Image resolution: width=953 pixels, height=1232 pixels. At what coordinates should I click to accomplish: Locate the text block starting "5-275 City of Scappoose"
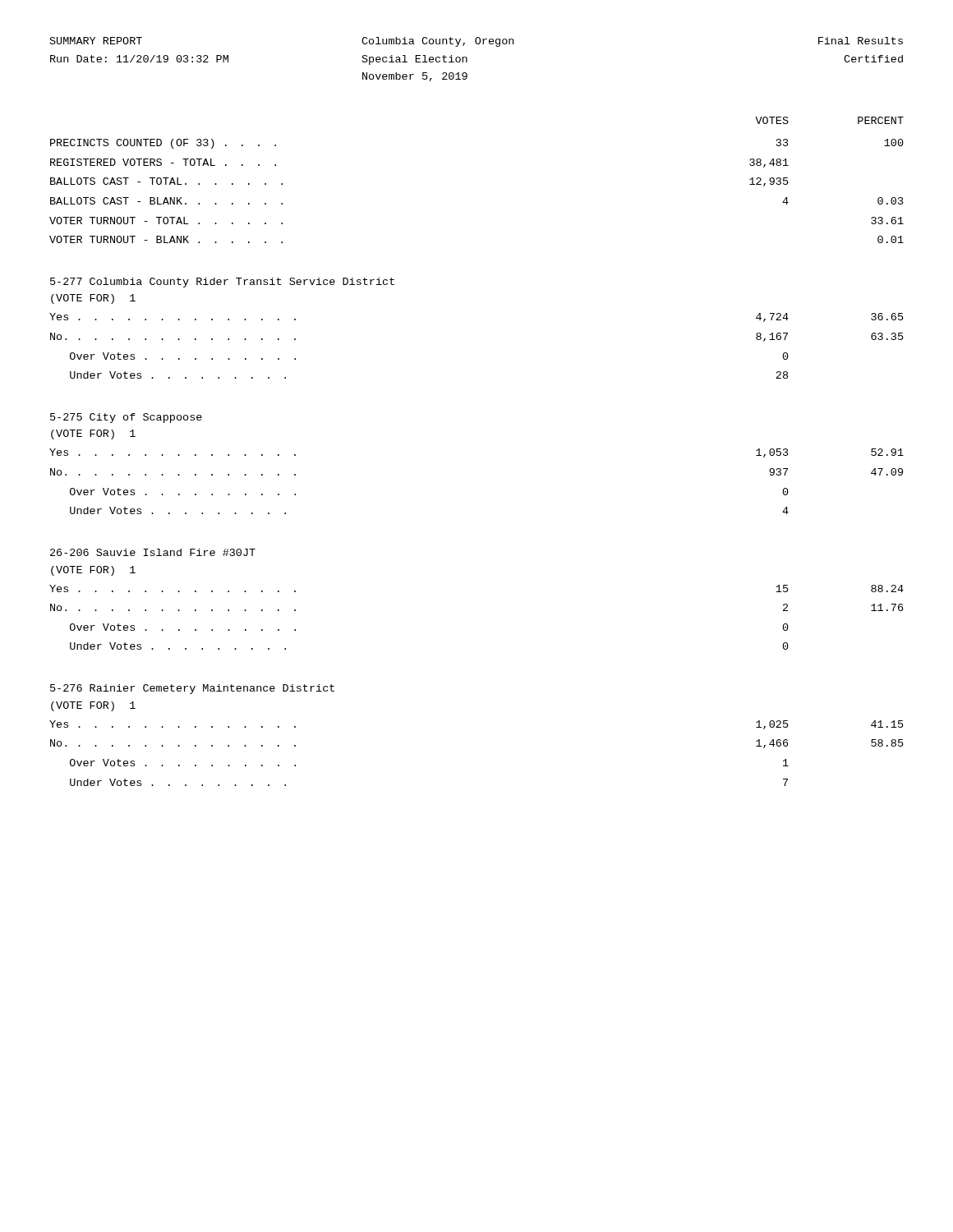tap(126, 418)
